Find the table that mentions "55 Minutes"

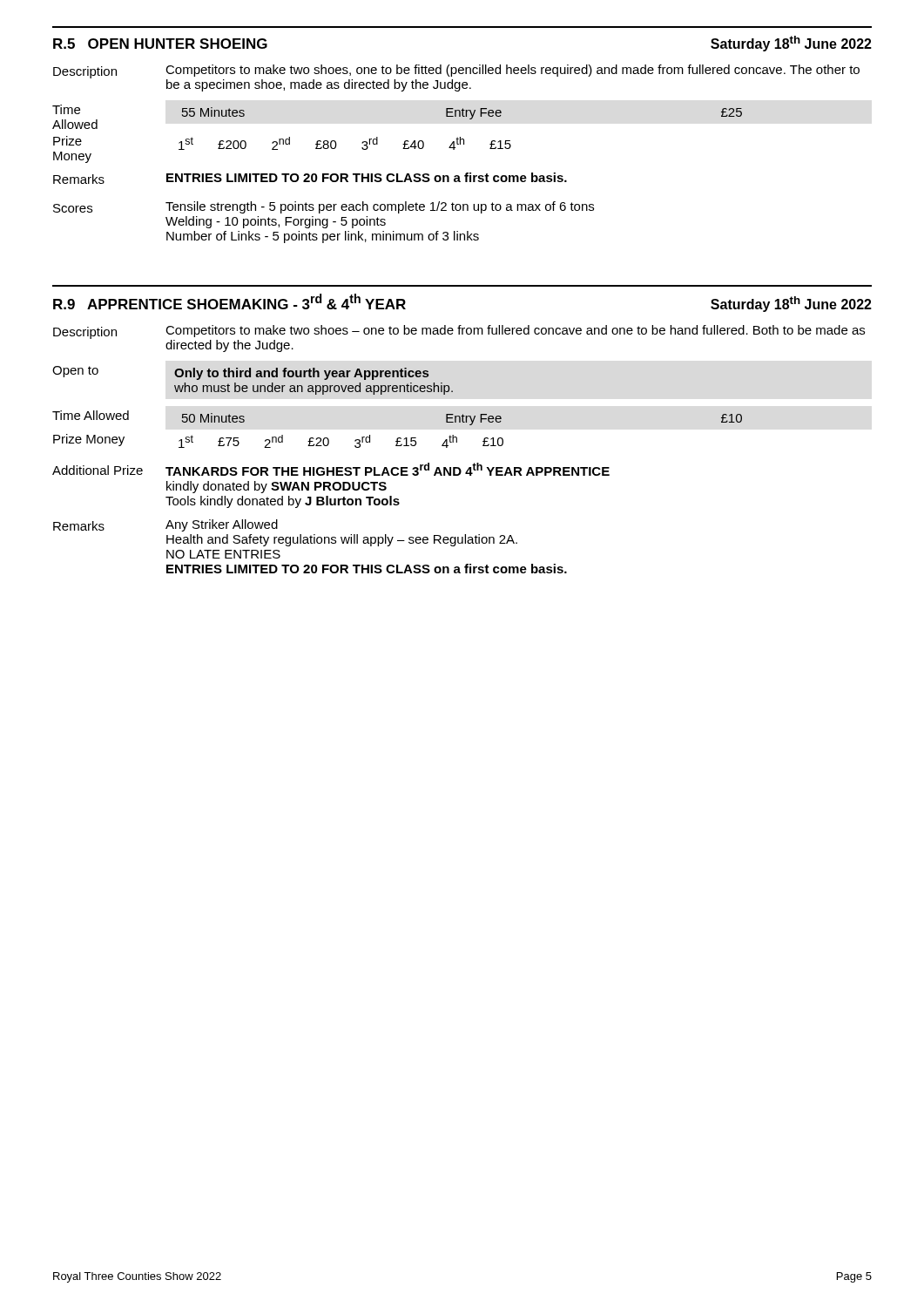click(x=462, y=116)
